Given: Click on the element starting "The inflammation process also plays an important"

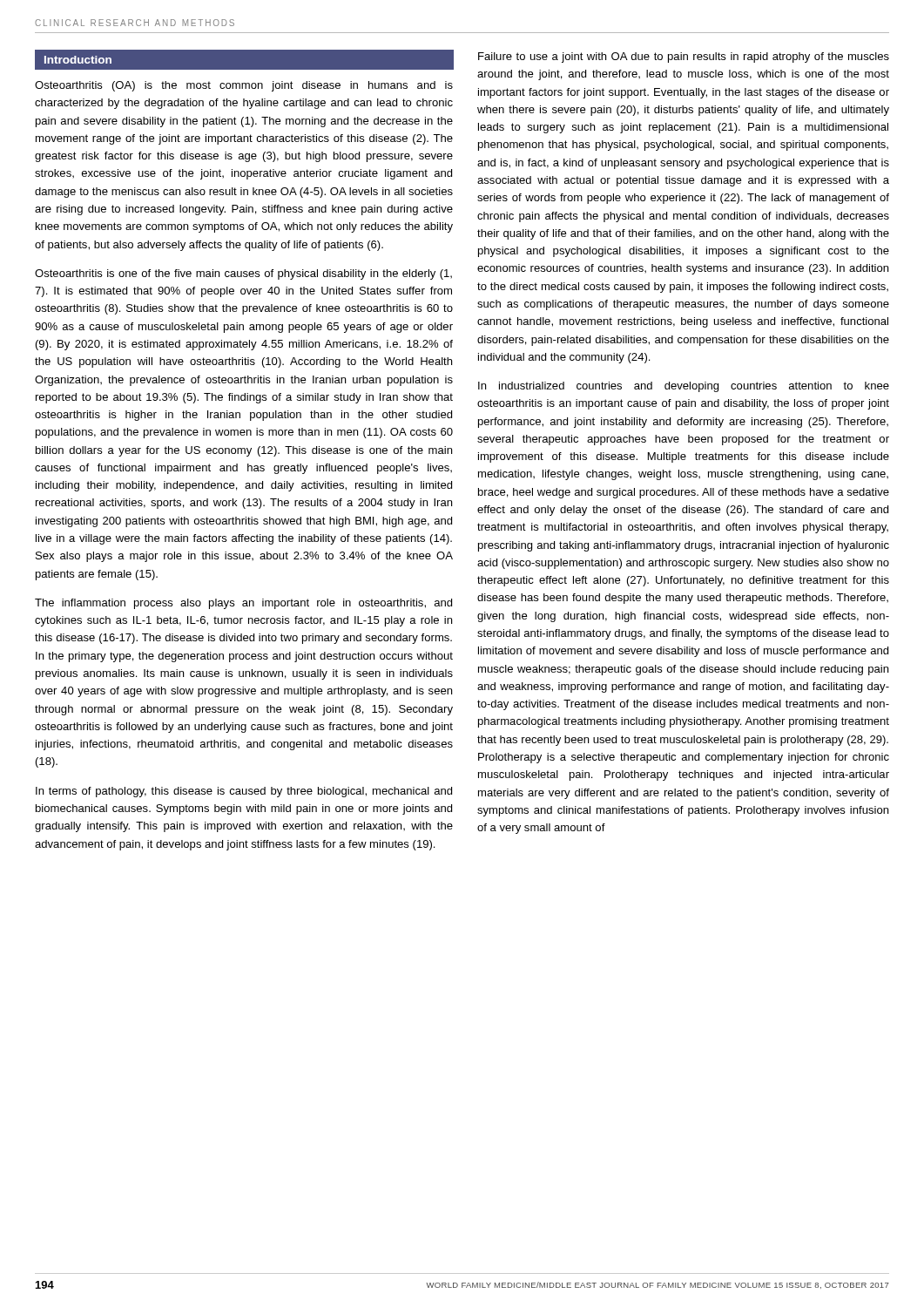Looking at the screenshot, I should pos(244,682).
